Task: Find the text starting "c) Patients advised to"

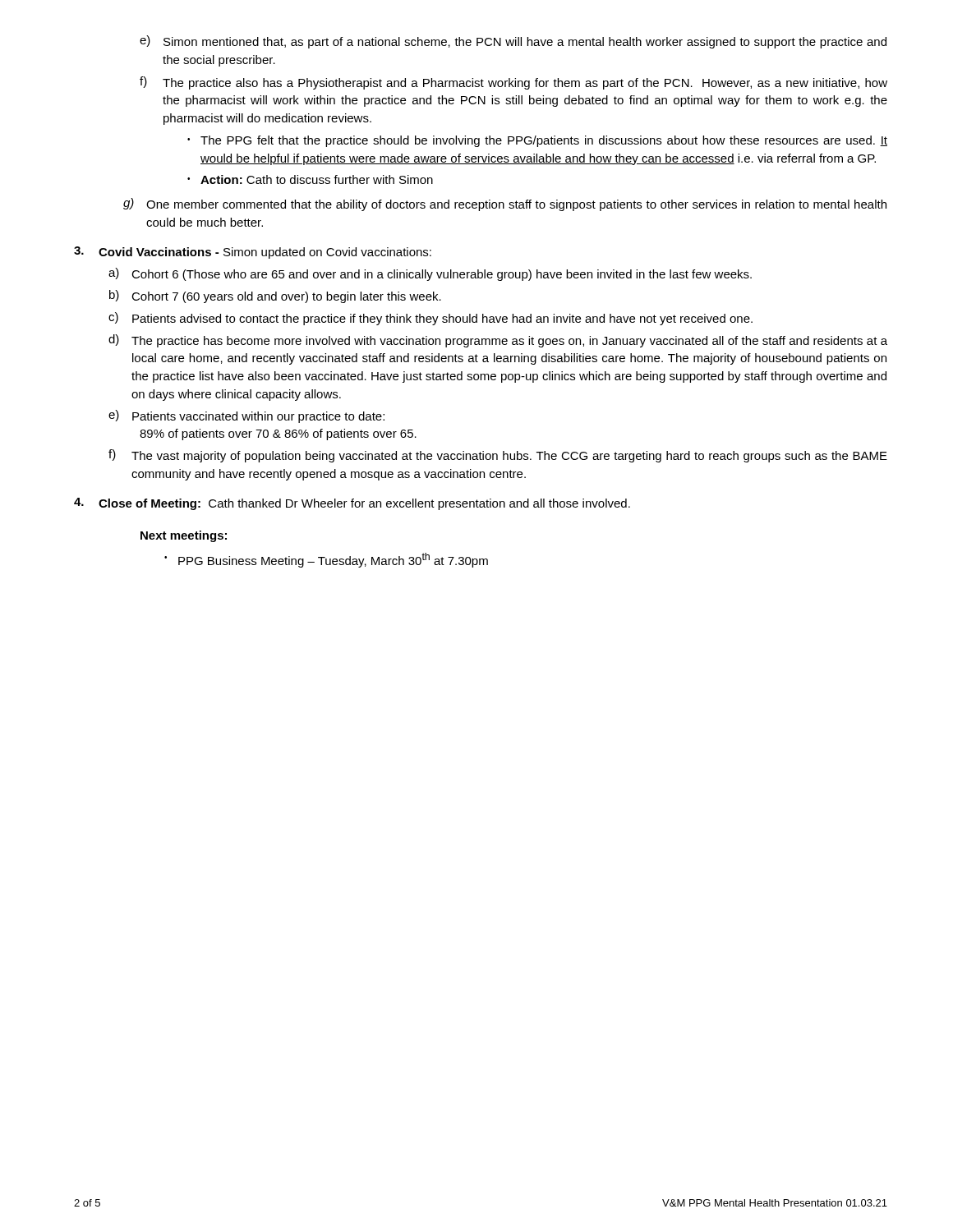Action: tap(431, 318)
